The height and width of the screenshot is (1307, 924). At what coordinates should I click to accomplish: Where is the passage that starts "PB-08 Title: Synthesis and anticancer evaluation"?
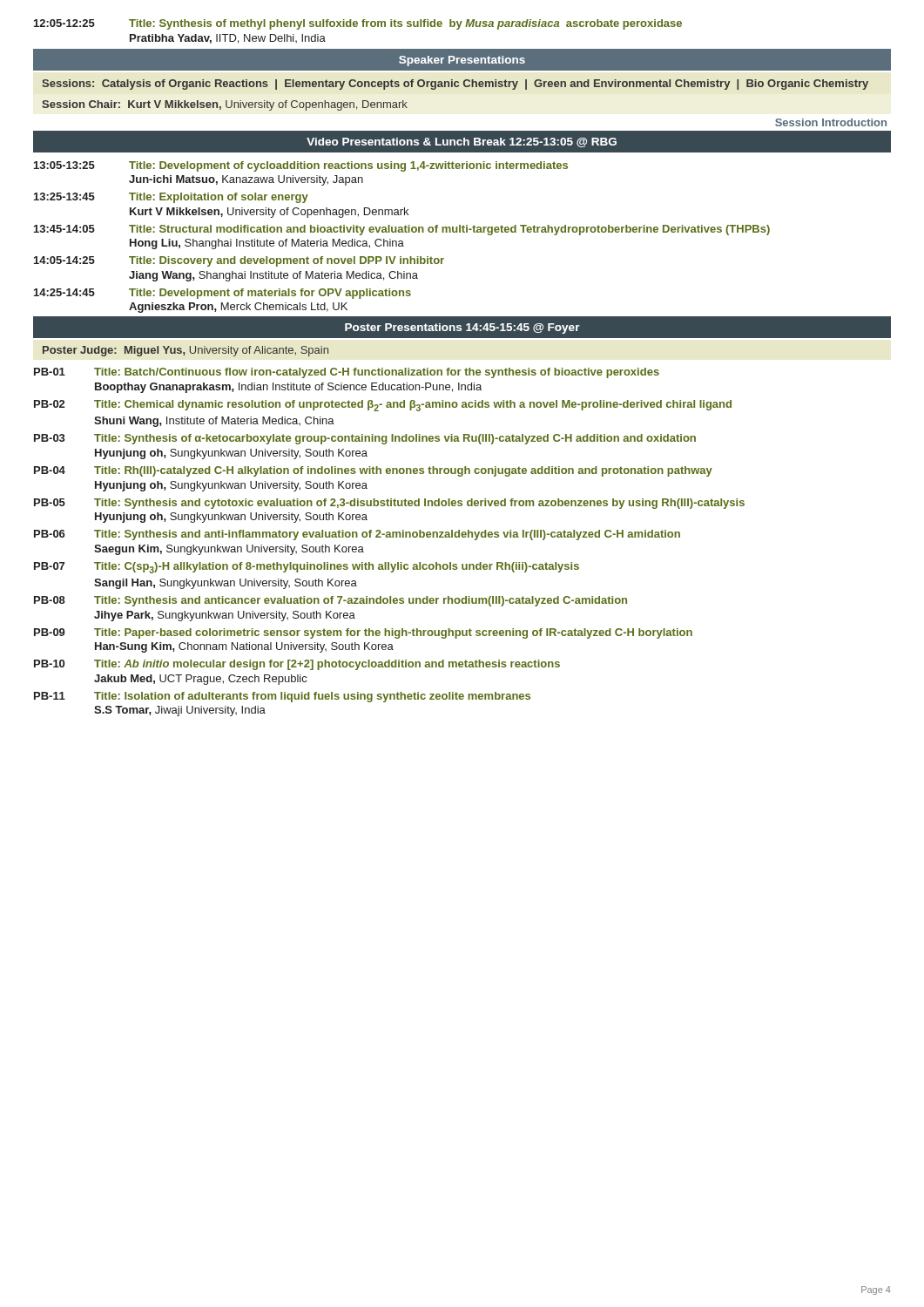pos(462,607)
